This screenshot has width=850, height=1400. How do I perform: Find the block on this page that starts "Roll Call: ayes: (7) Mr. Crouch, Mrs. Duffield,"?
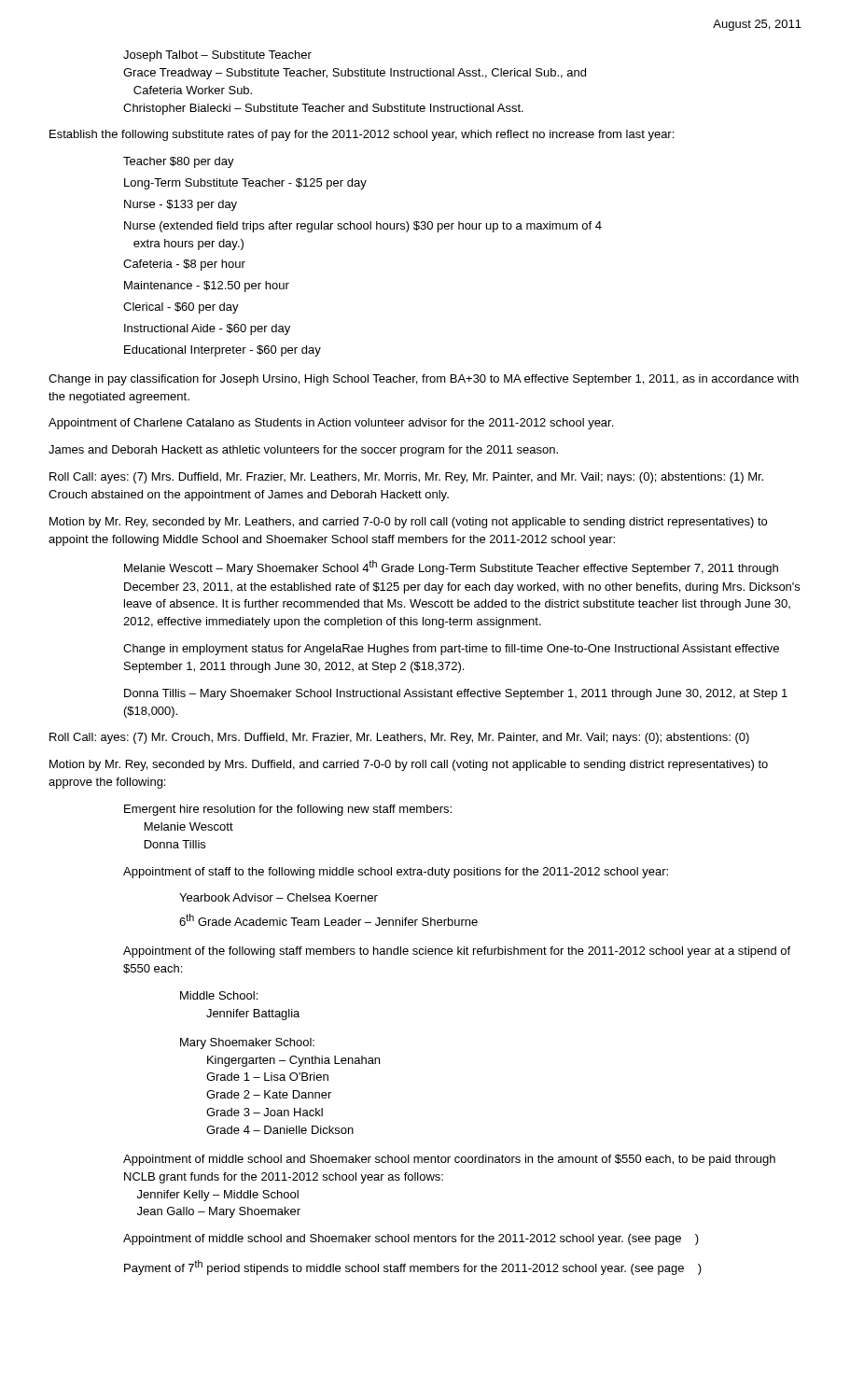399,737
